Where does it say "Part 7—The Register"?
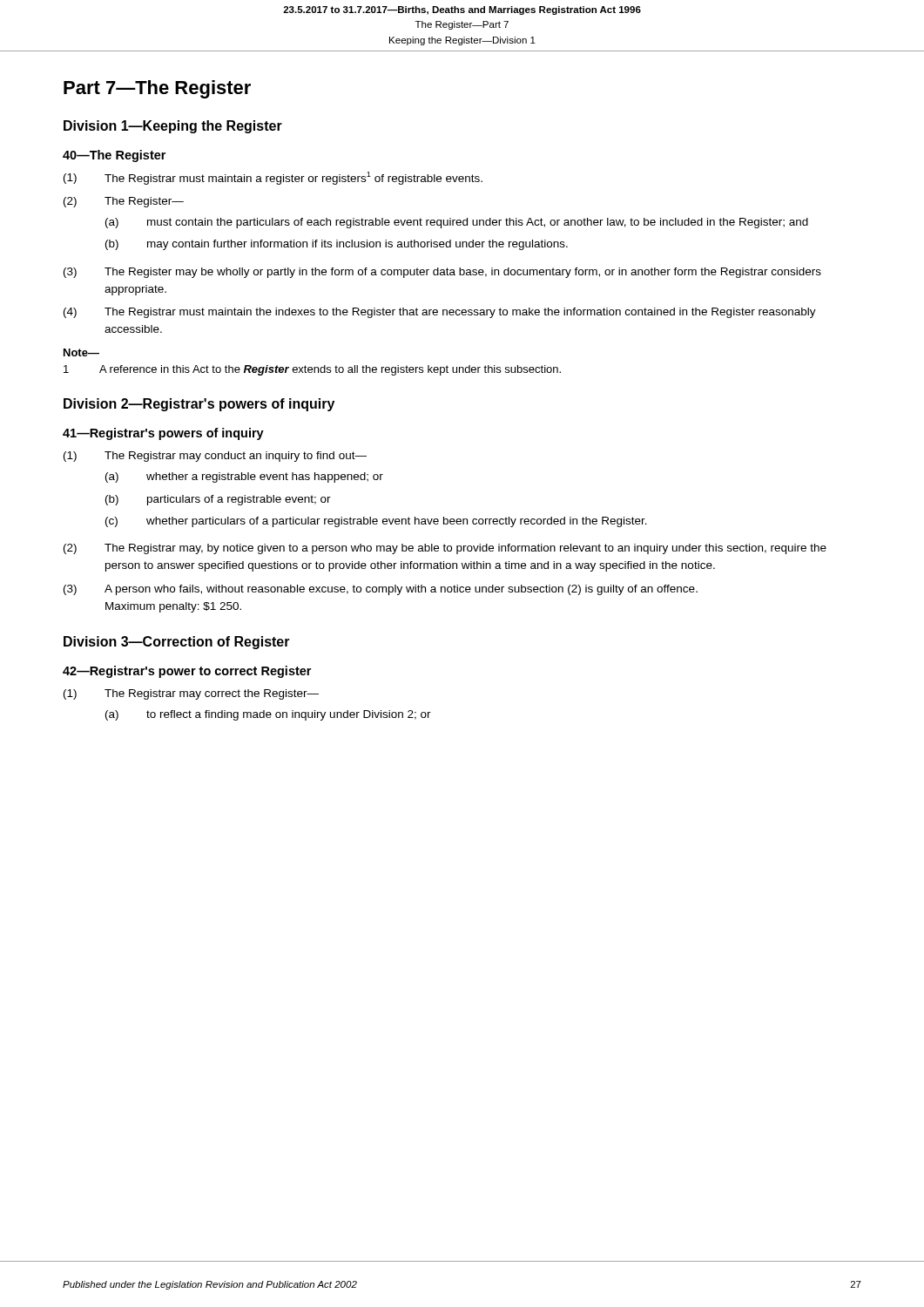This screenshot has height=1307, width=924. click(157, 88)
